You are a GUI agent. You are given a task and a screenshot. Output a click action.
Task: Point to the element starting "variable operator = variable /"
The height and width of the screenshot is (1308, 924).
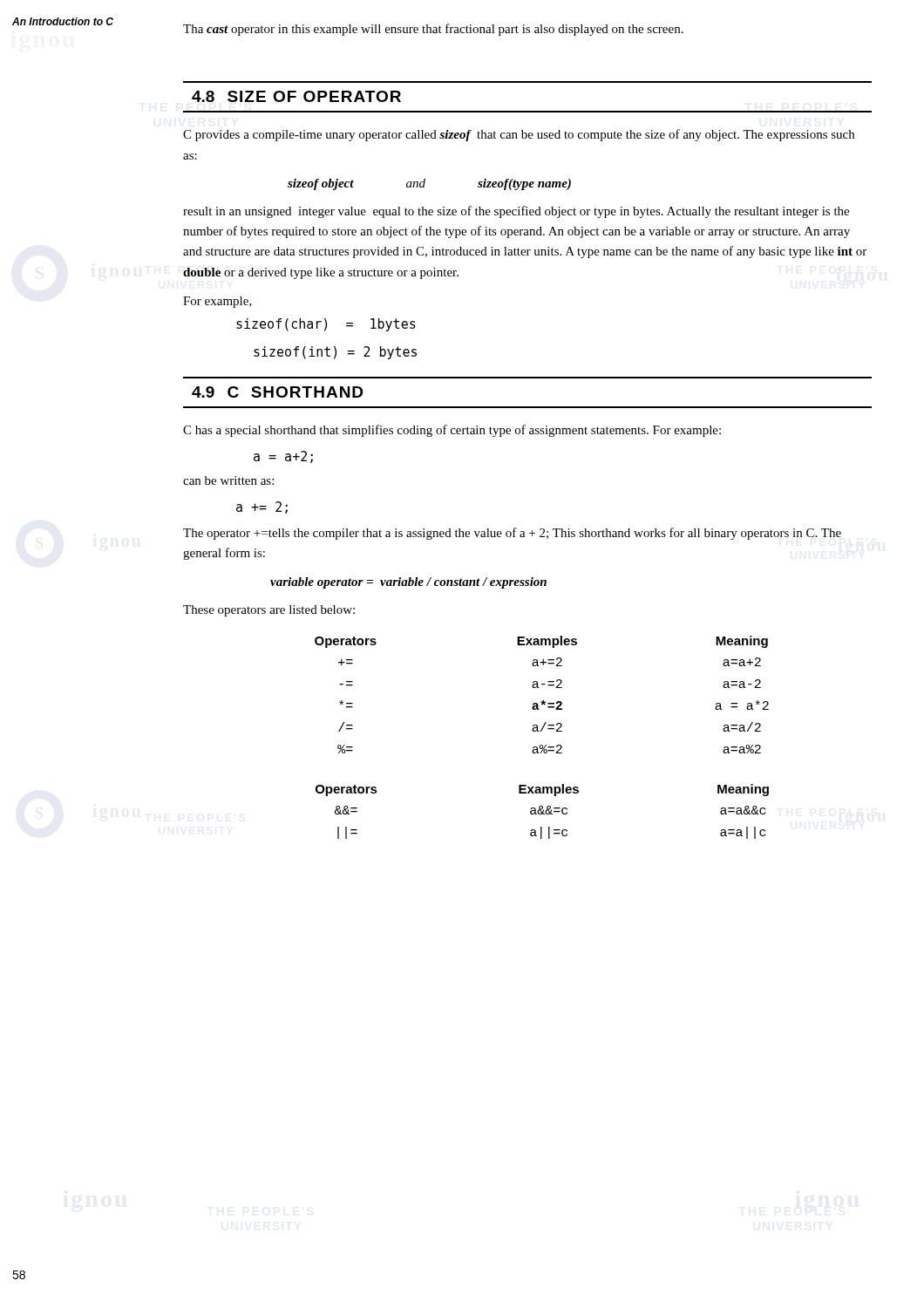click(x=409, y=581)
